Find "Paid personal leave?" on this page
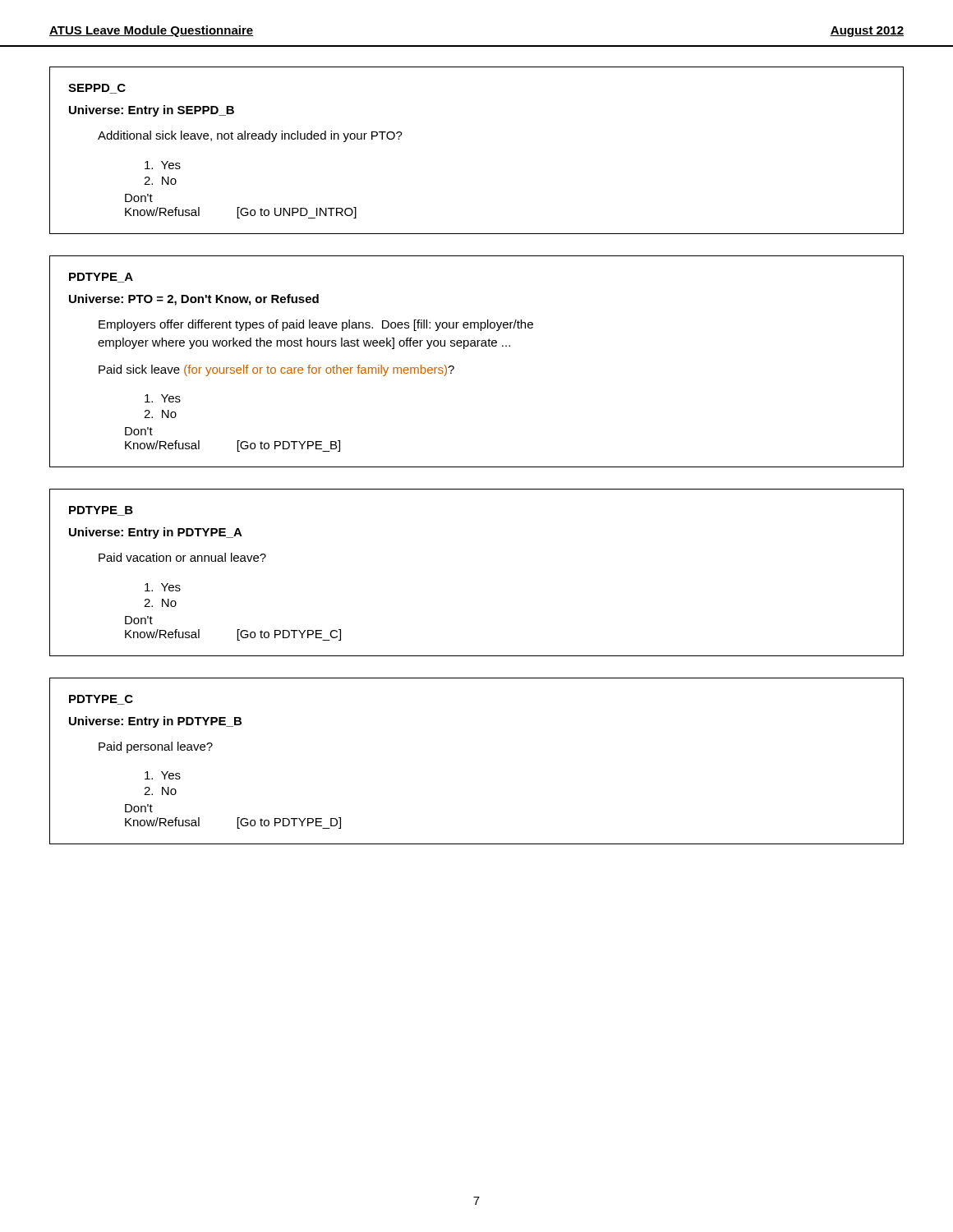Screen dimensions: 1232x953 [155, 746]
